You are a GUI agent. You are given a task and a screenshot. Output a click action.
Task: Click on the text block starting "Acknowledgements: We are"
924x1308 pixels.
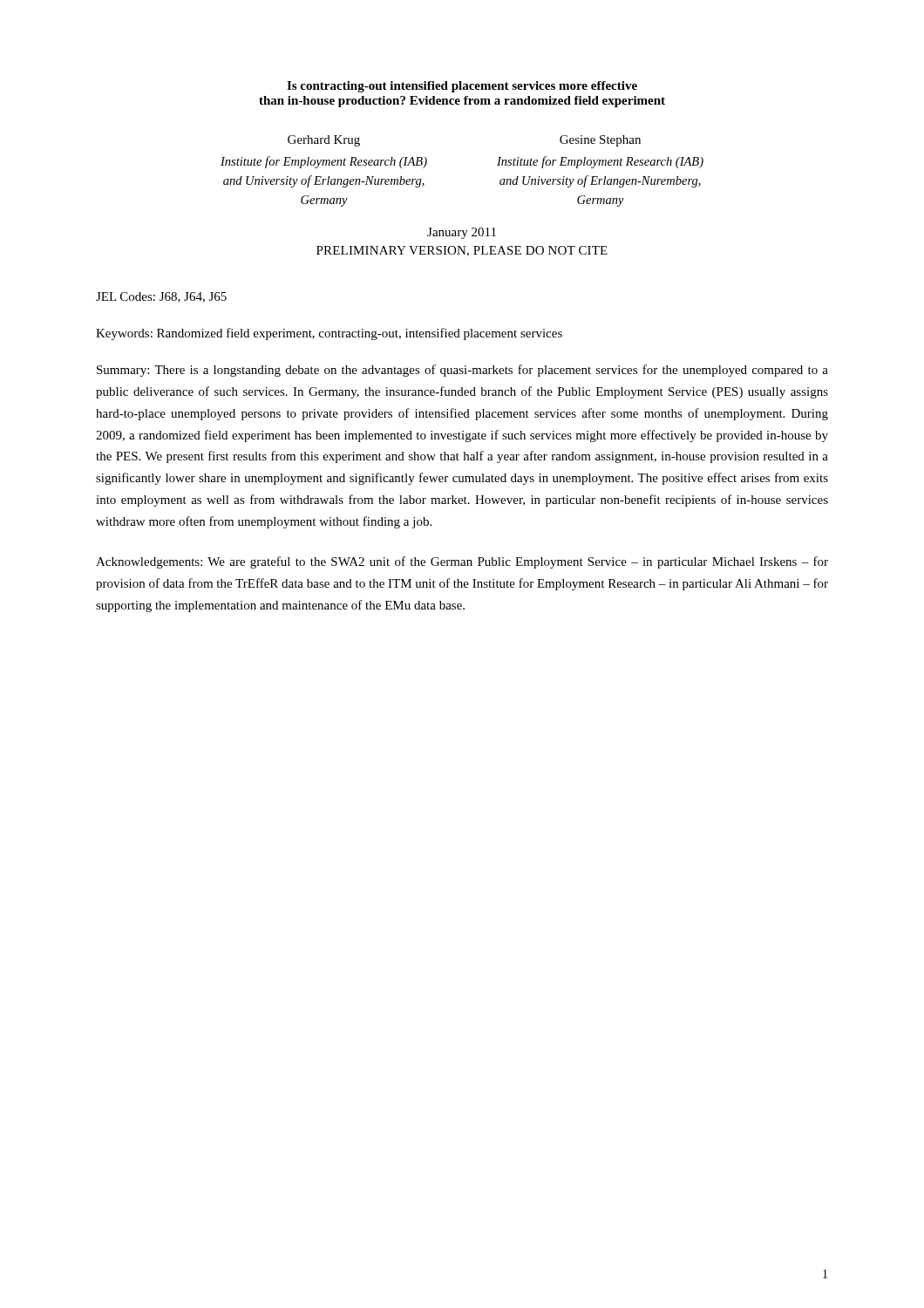462,583
